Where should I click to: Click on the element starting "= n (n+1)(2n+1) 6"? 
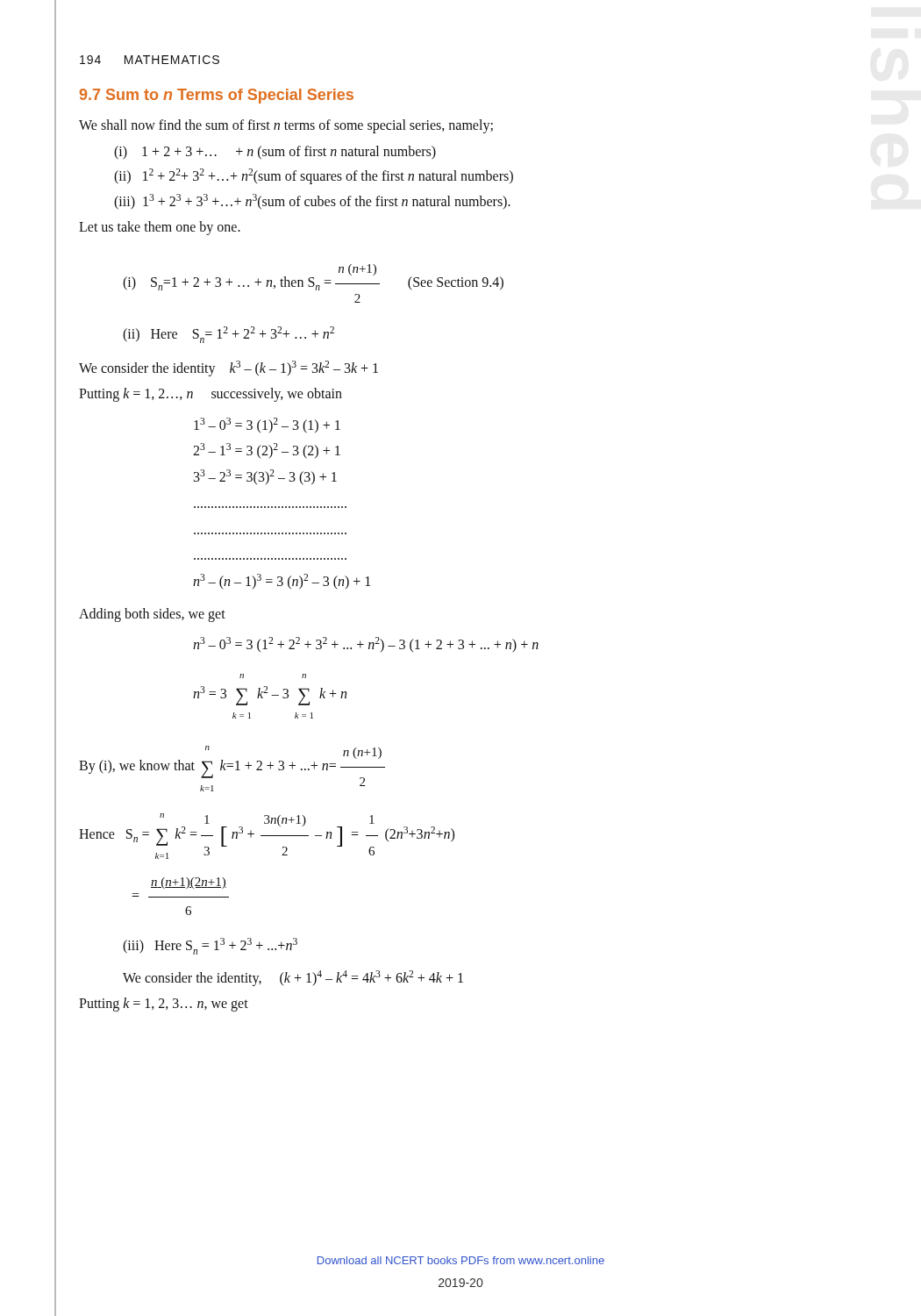180,897
